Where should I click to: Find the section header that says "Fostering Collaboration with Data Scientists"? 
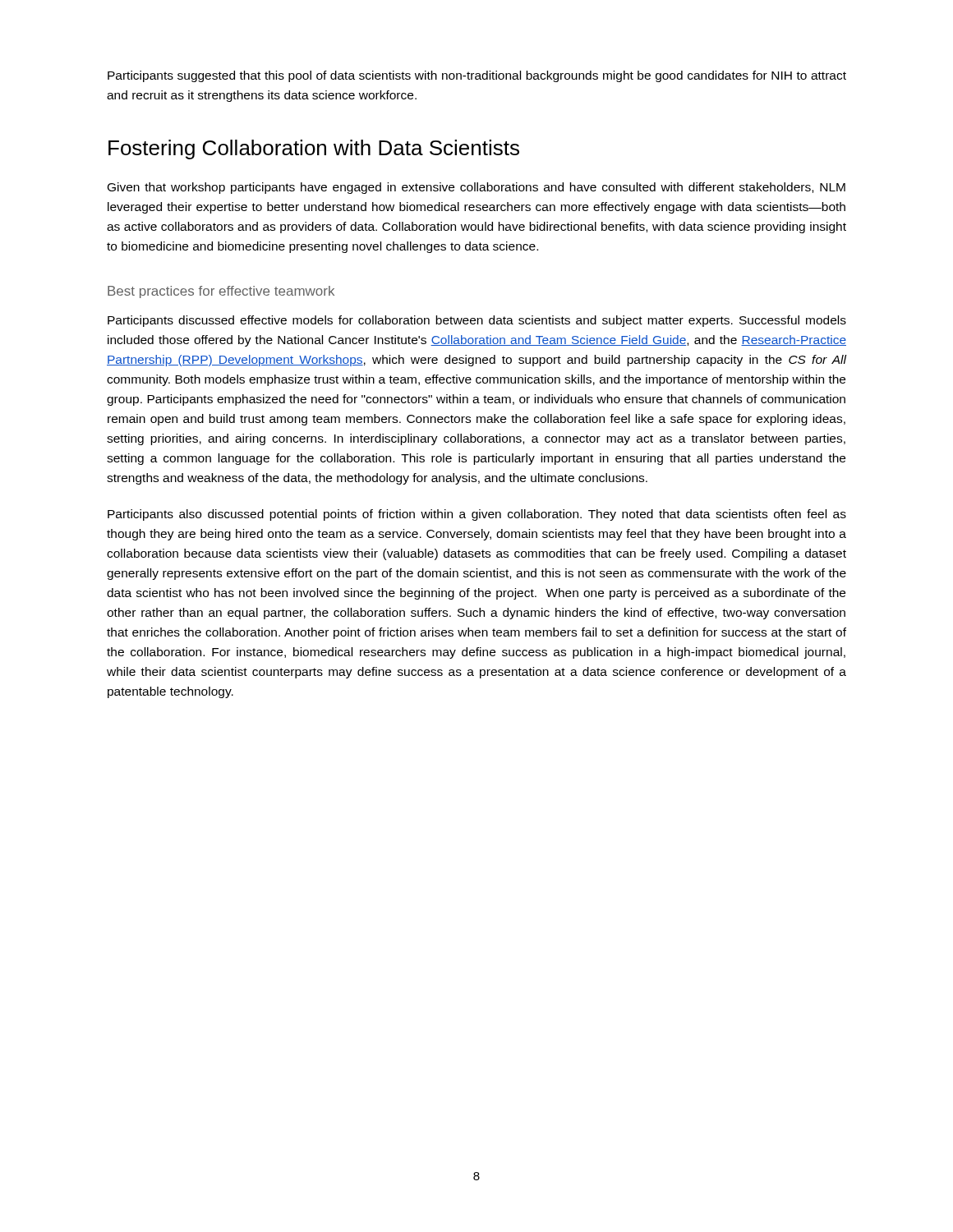point(313,148)
